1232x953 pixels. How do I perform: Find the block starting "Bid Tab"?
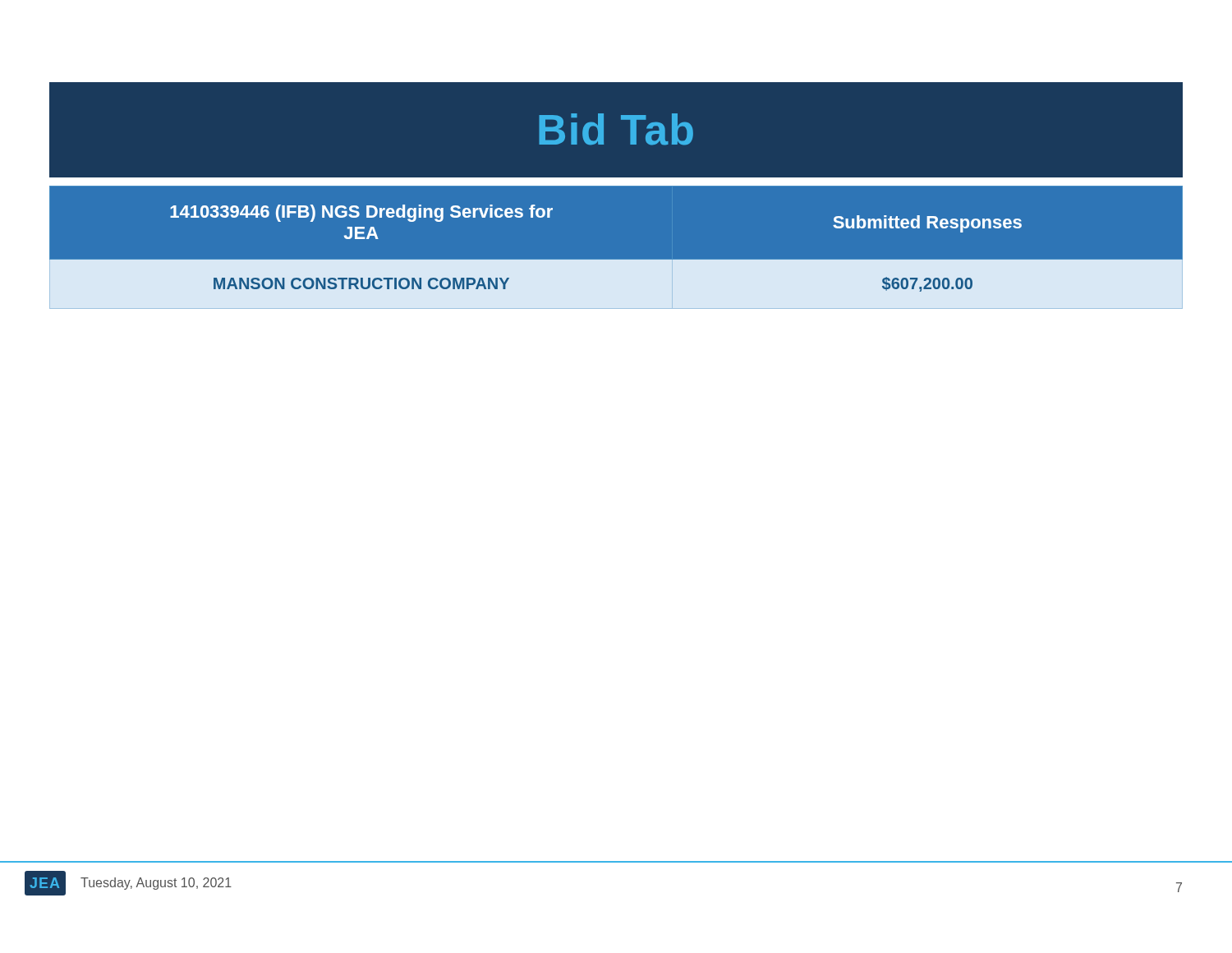point(616,130)
